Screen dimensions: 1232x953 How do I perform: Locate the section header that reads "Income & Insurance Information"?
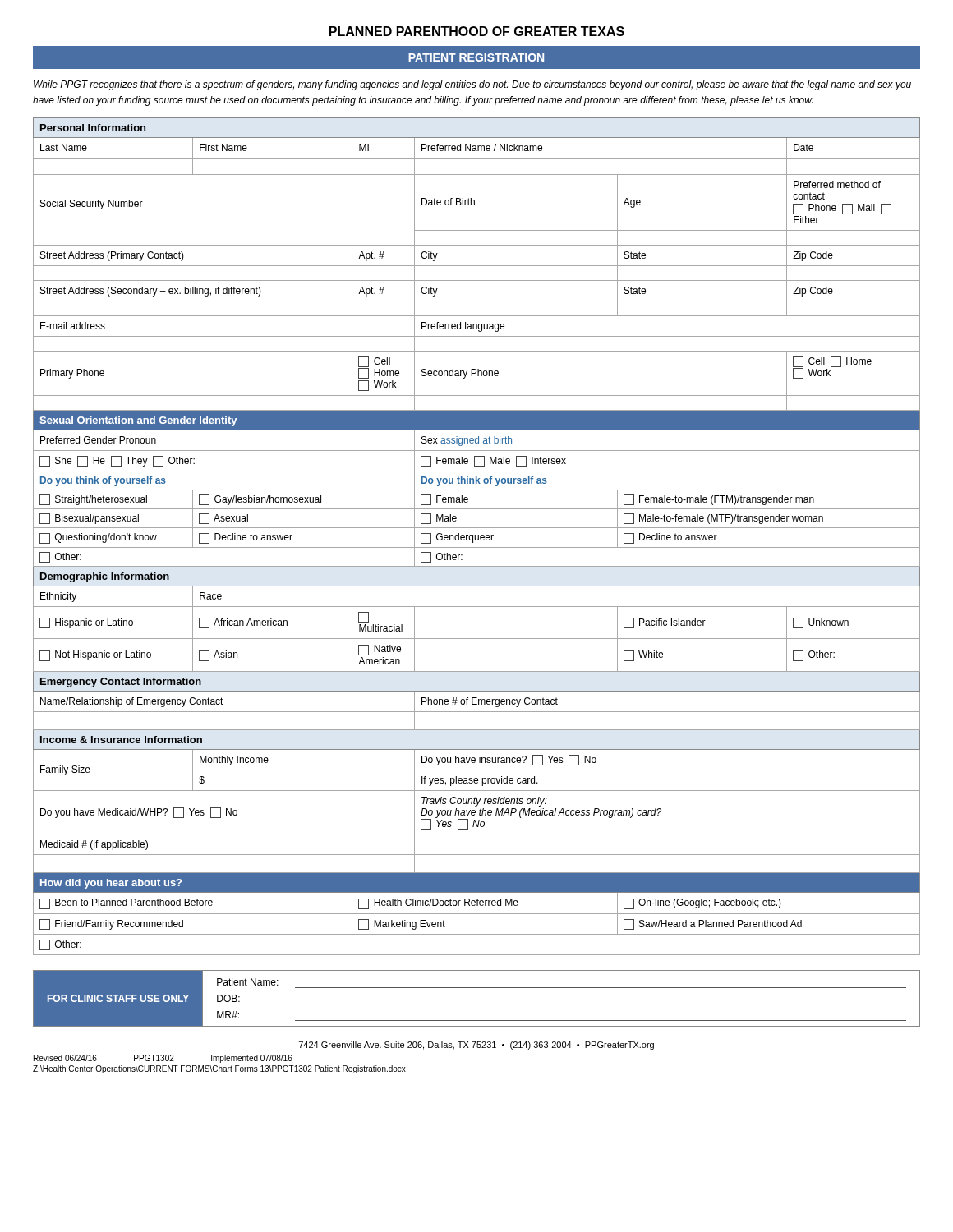click(121, 739)
